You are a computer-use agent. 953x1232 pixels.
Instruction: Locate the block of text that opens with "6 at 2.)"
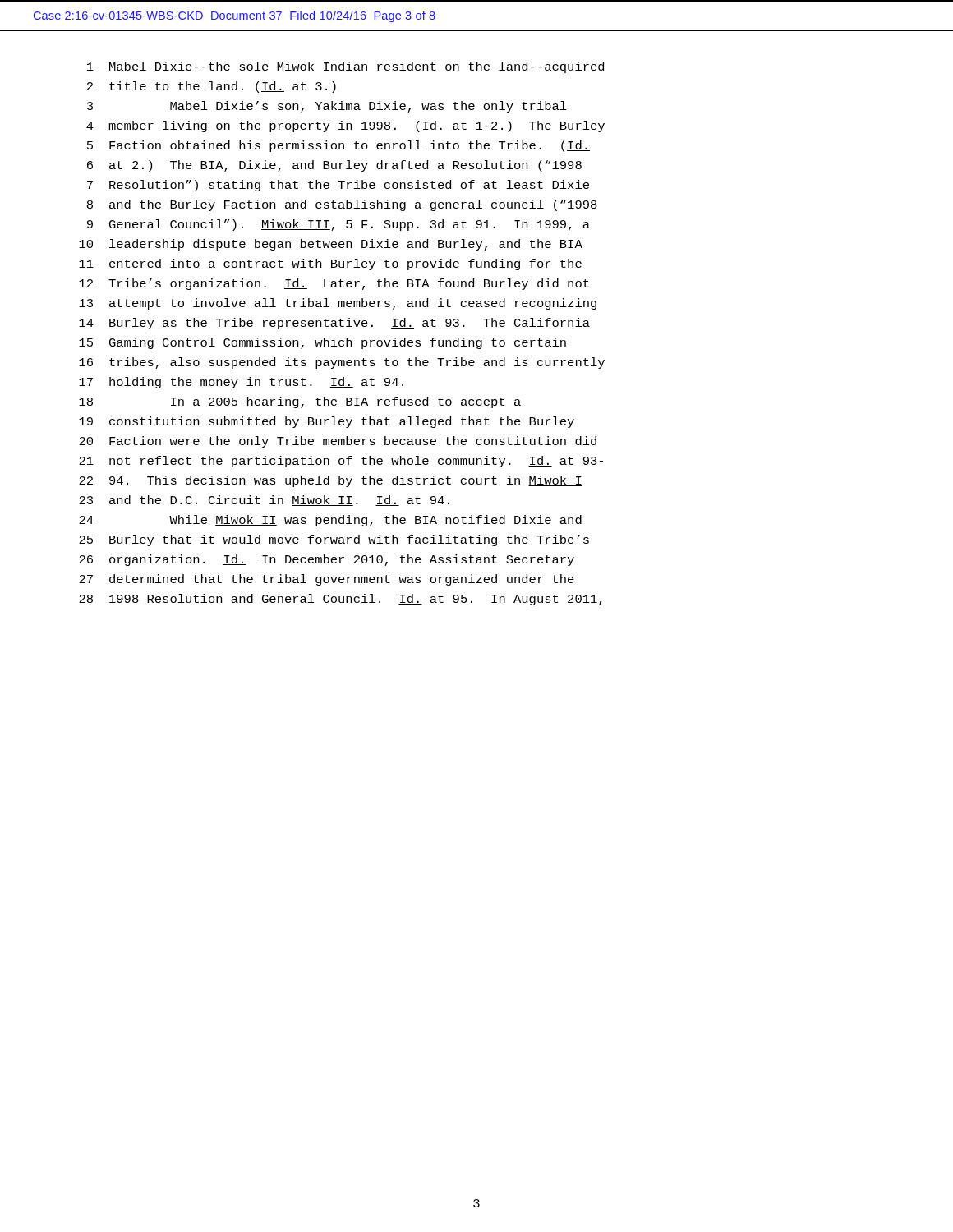tap(476, 166)
